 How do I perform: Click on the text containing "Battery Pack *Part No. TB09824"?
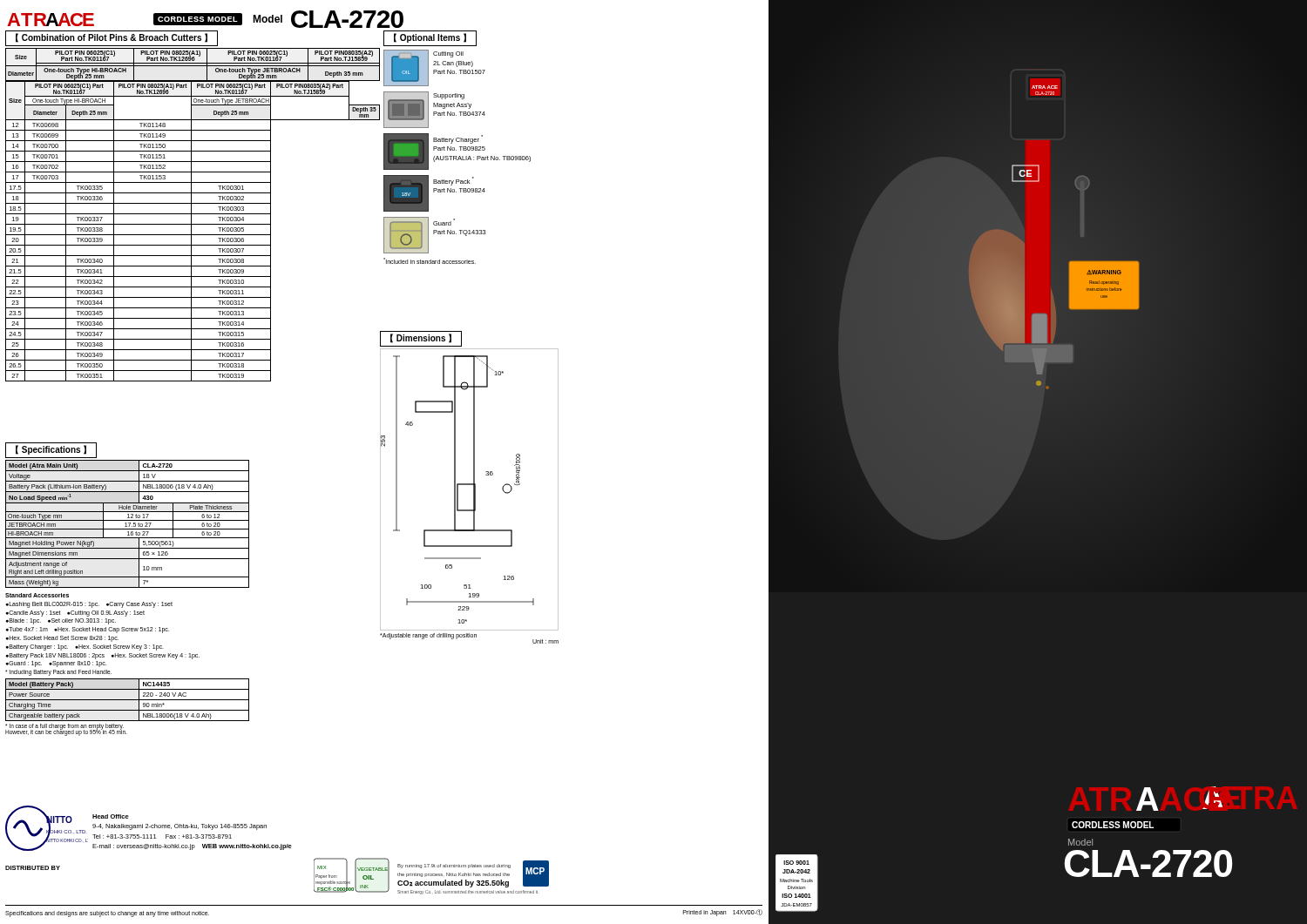click(x=459, y=185)
